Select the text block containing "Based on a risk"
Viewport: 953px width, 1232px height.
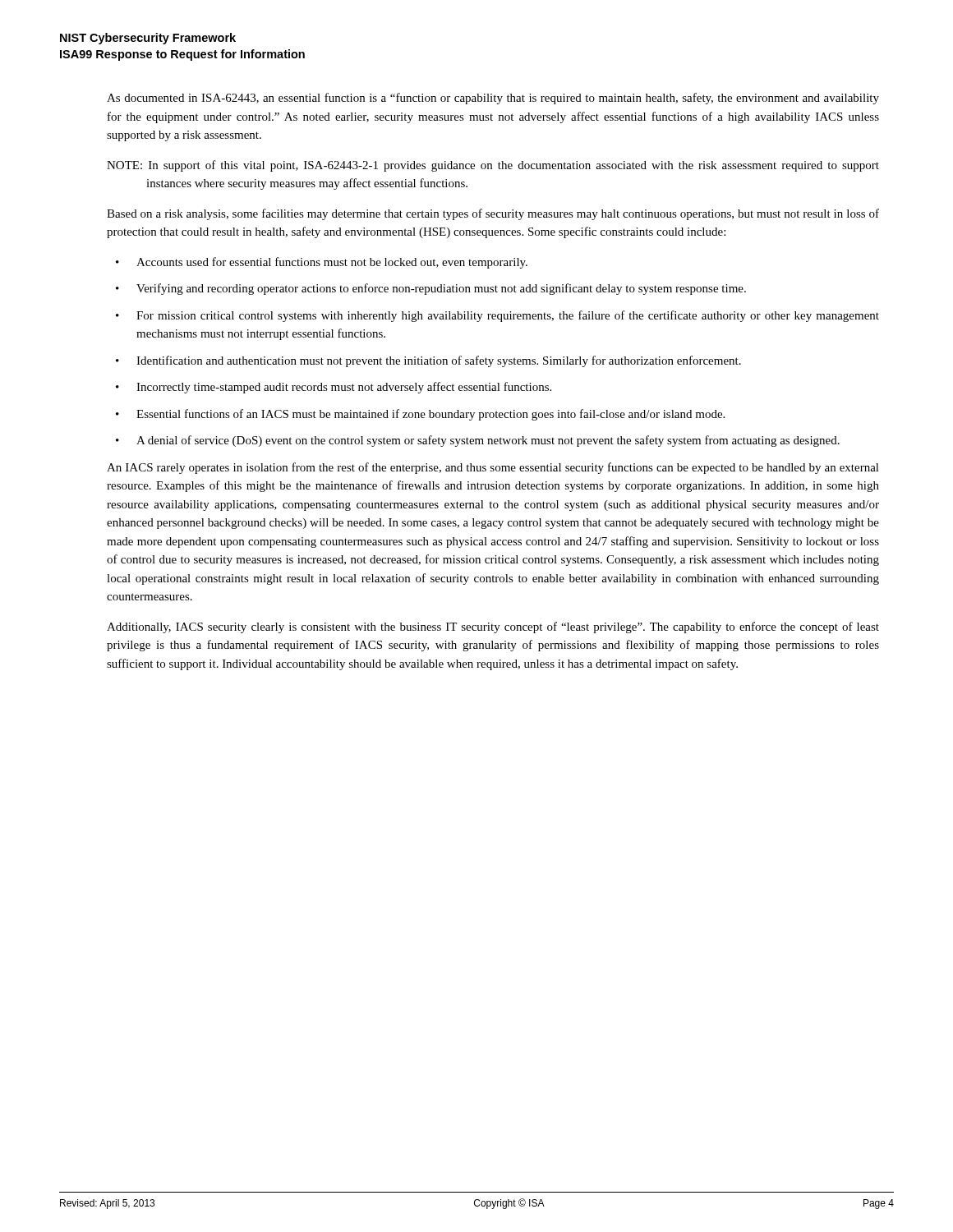pos(493,222)
